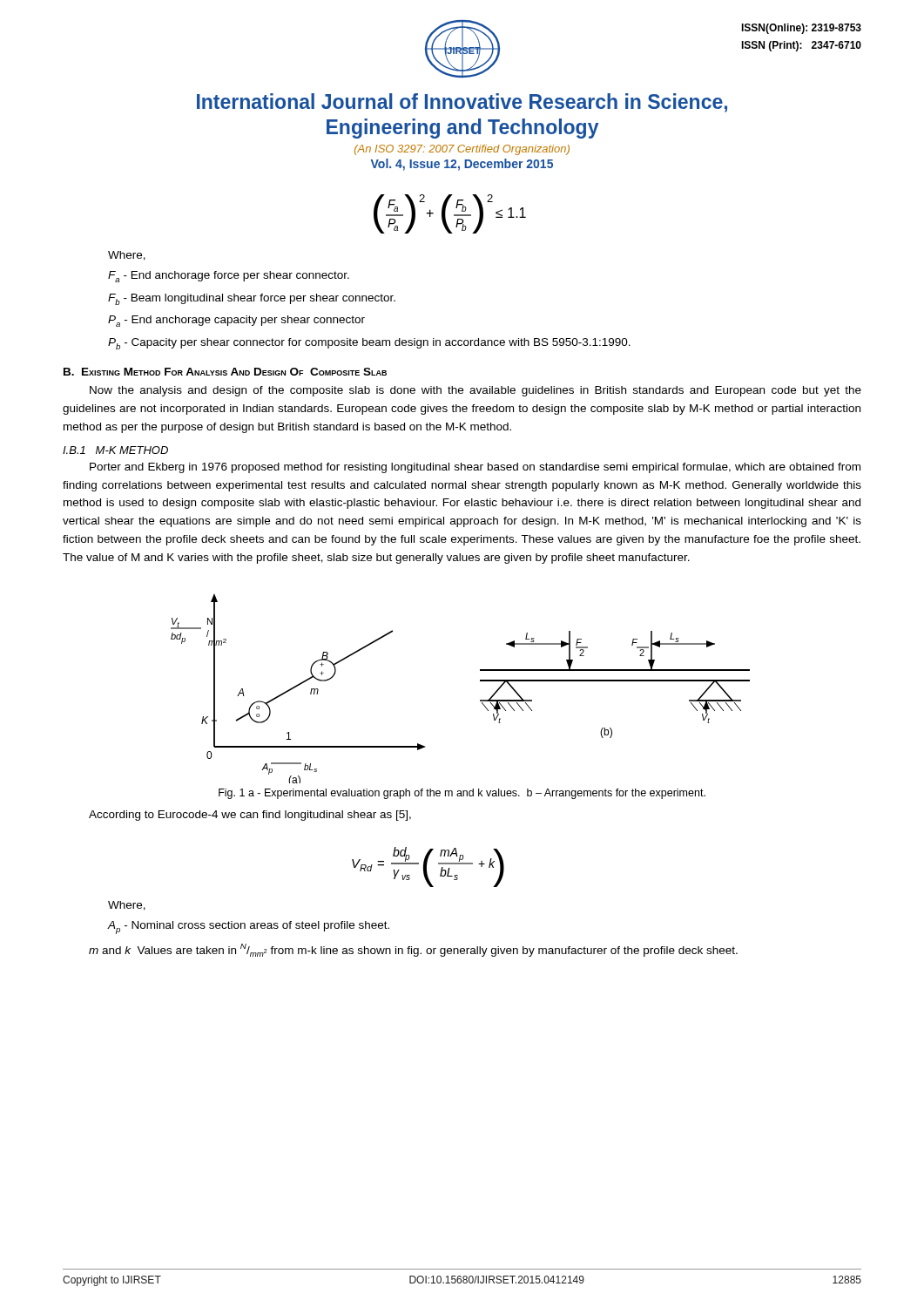This screenshot has width=924, height=1307.
Task: Find the logo
Action: 462,50
